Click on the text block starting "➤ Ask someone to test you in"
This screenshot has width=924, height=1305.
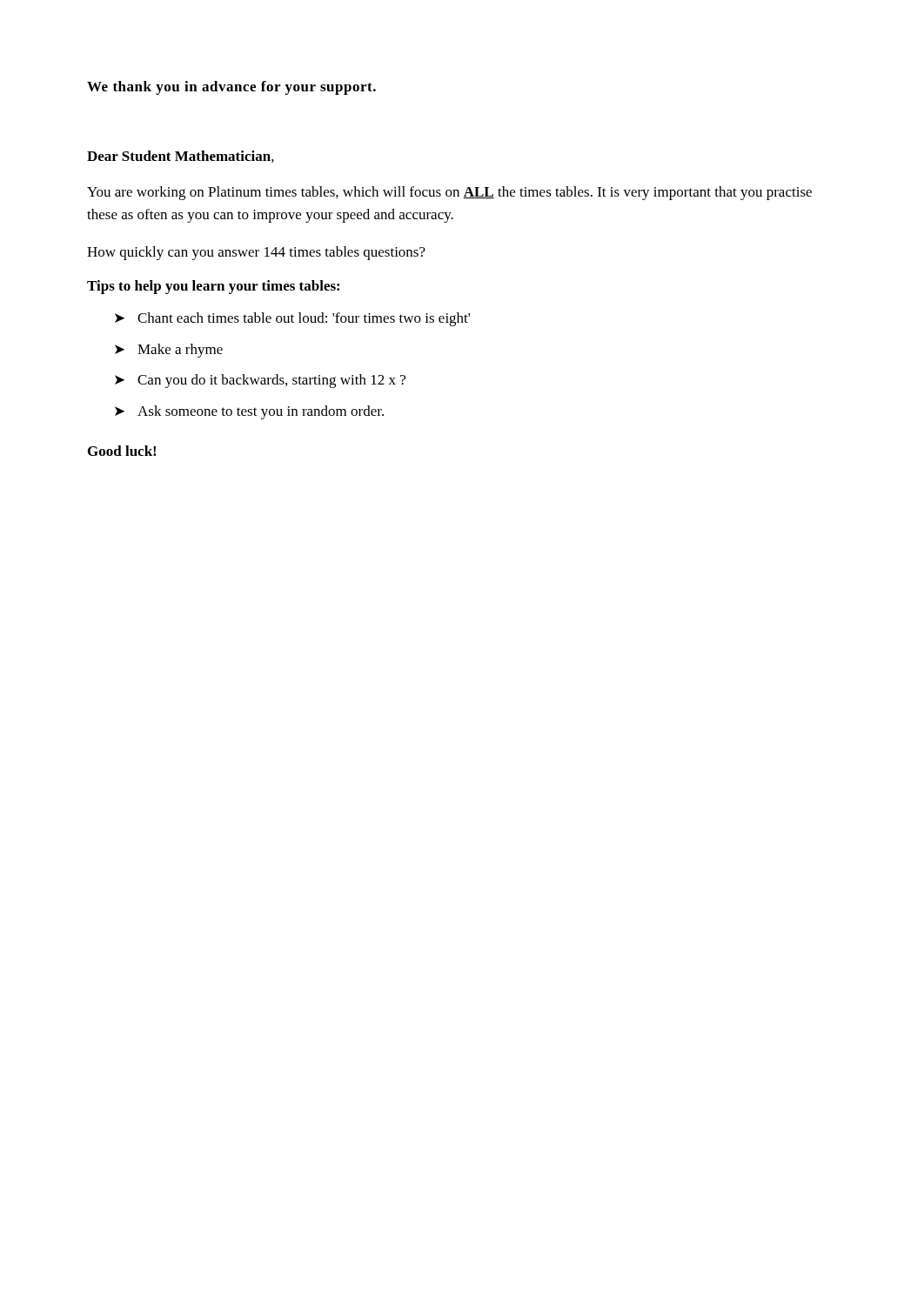pyautogui.click(x=249, y=411)
